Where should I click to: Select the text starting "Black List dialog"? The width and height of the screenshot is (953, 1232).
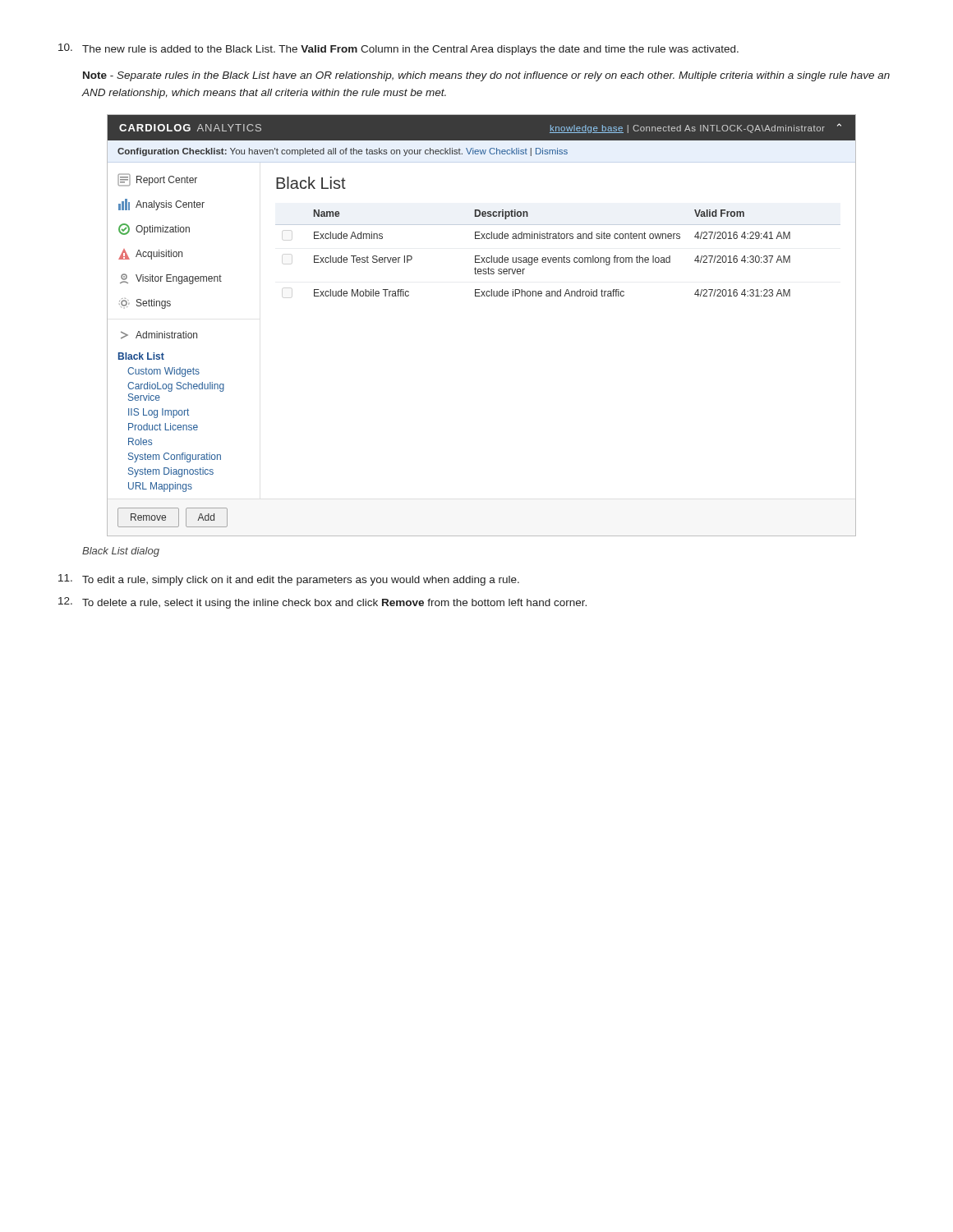(121, 550)
